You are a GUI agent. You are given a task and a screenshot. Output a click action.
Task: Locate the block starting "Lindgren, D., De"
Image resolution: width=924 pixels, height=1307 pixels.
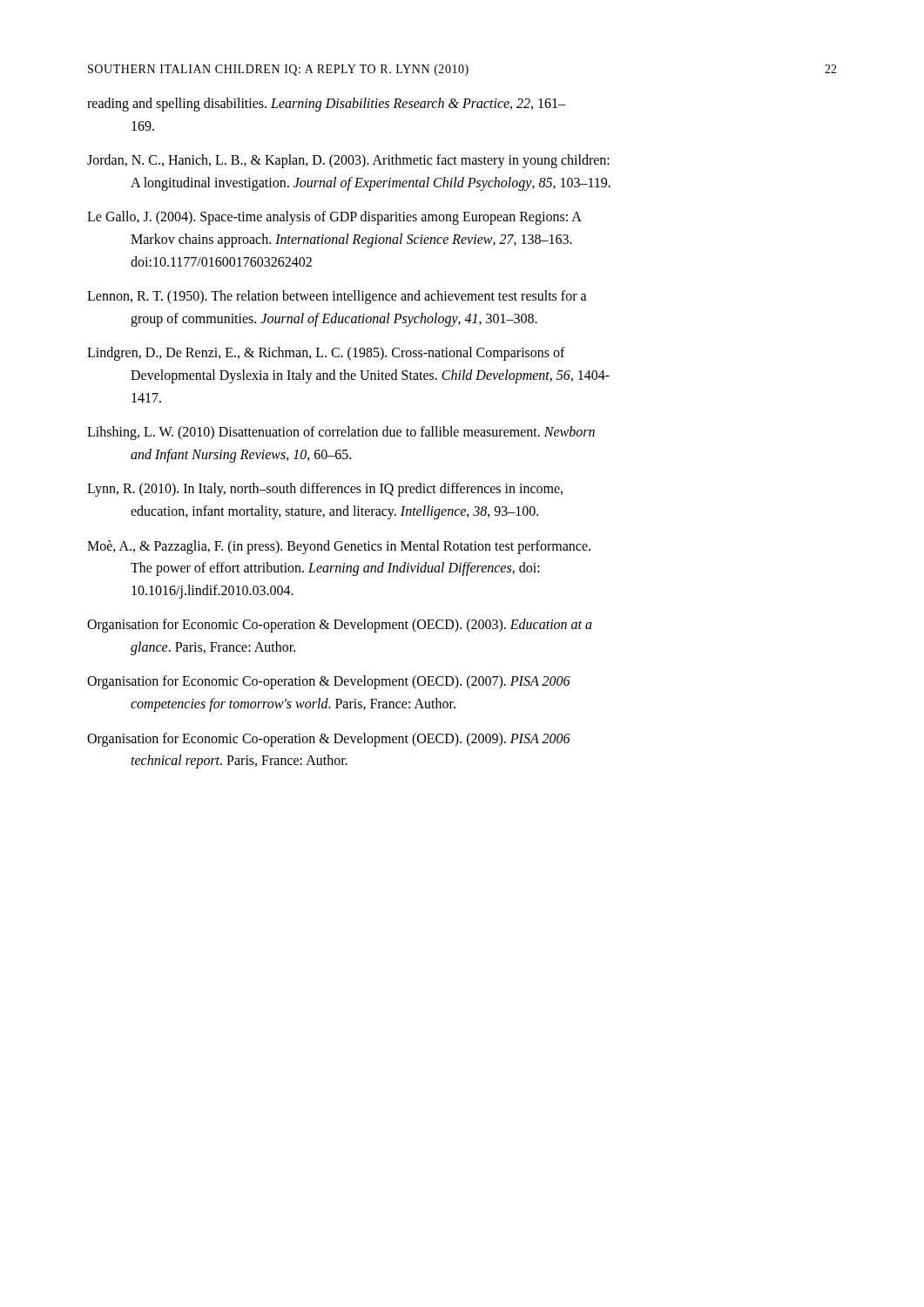pyautogui.click(x=462, y=375)
